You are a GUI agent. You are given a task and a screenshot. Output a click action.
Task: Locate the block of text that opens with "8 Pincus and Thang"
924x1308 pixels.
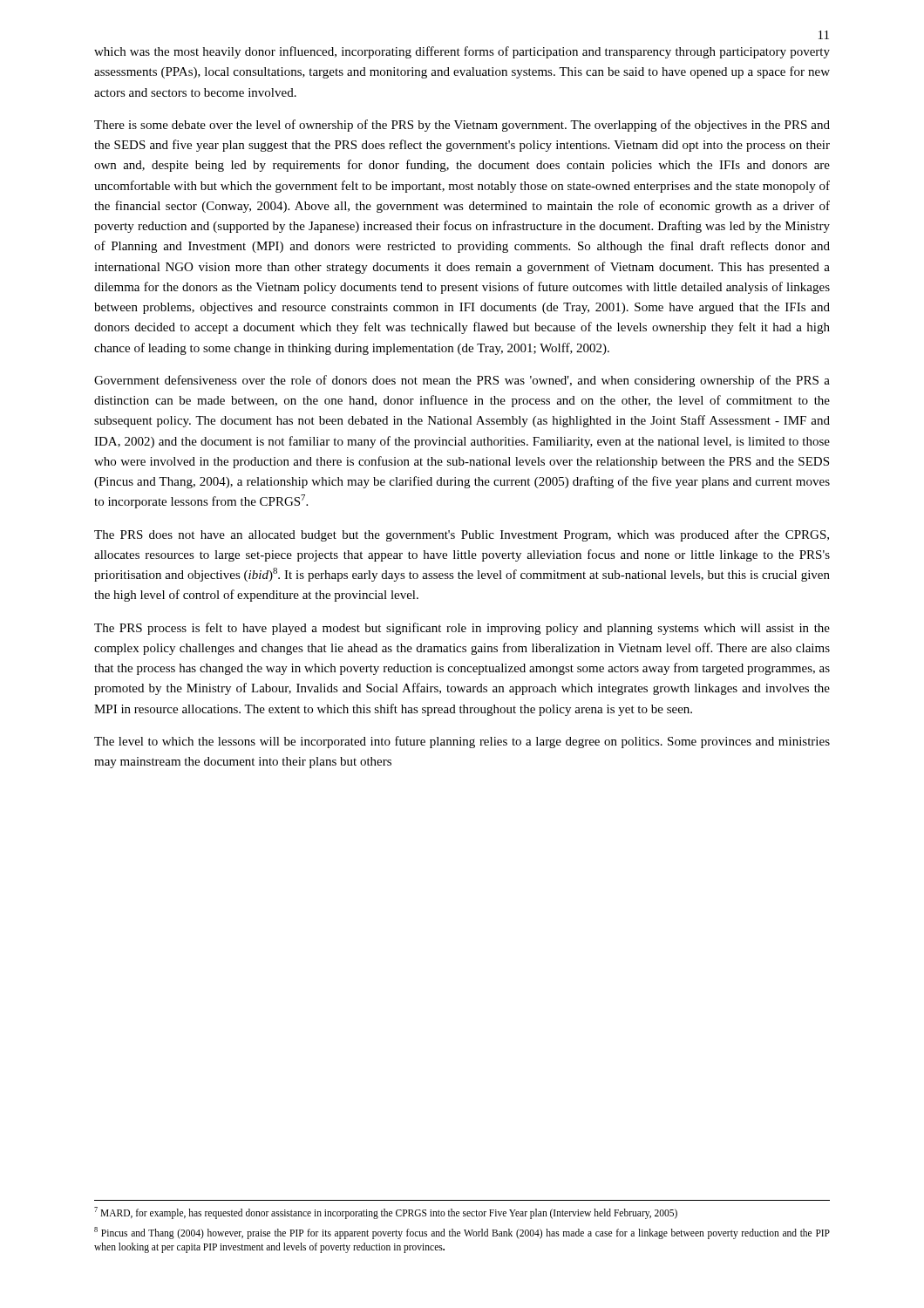(462, 1239)
